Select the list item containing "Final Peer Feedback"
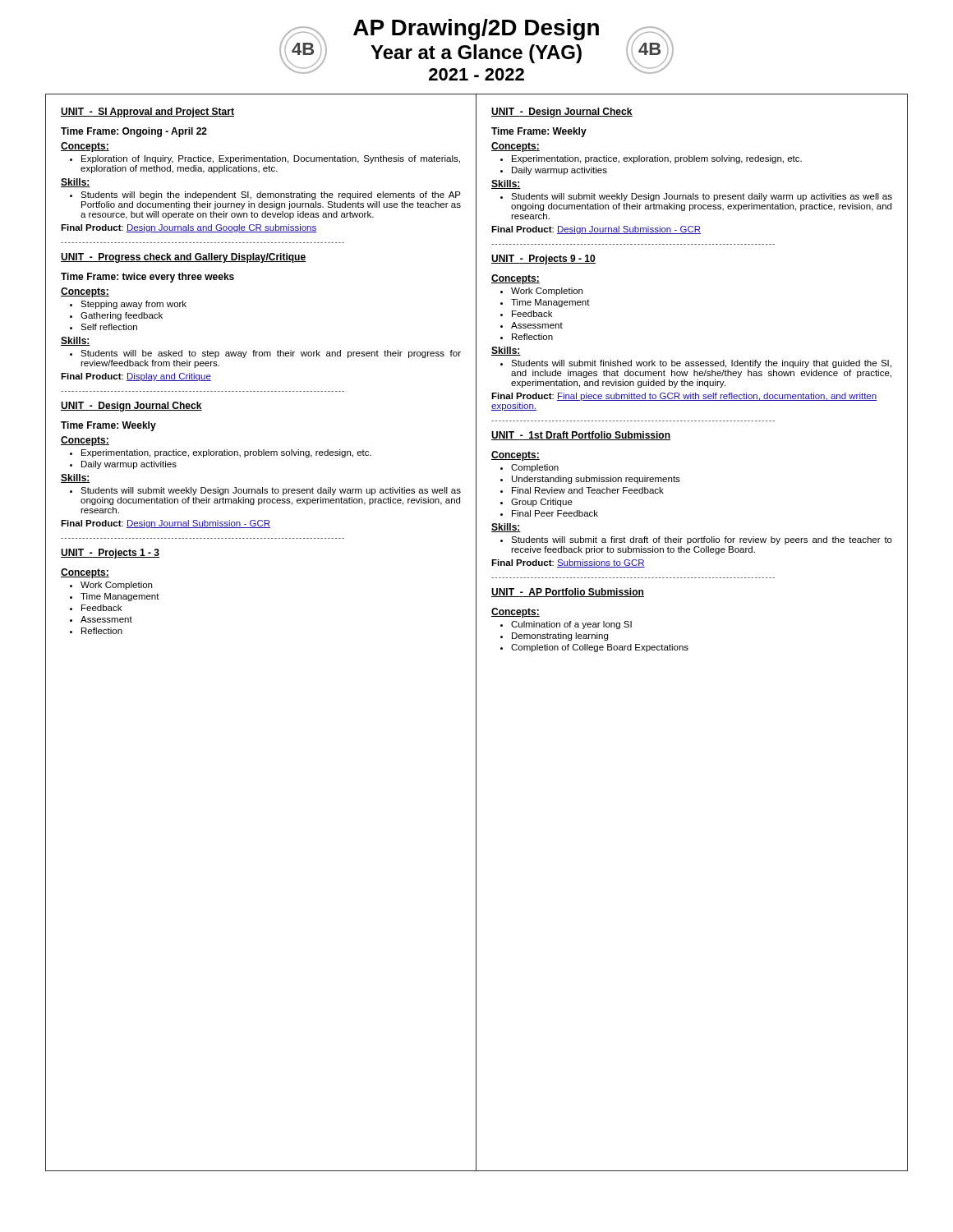953x1232 pixels. tap(555, 513)
